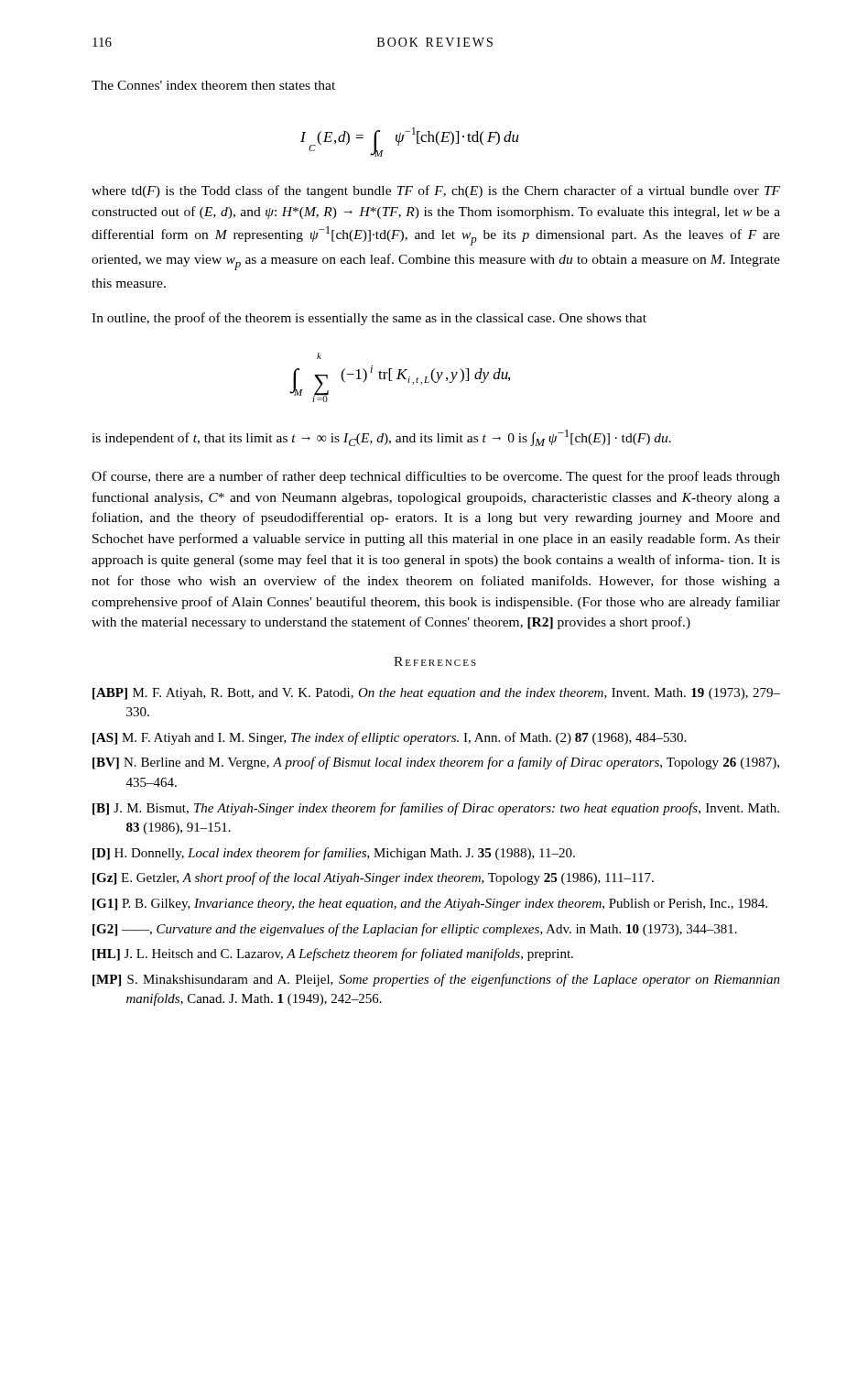The width and height of the screenshot is (868, 1374).
Task: Point to the block beginning "[D] H. Donnelly, Local index"
Action: (334, 853)
